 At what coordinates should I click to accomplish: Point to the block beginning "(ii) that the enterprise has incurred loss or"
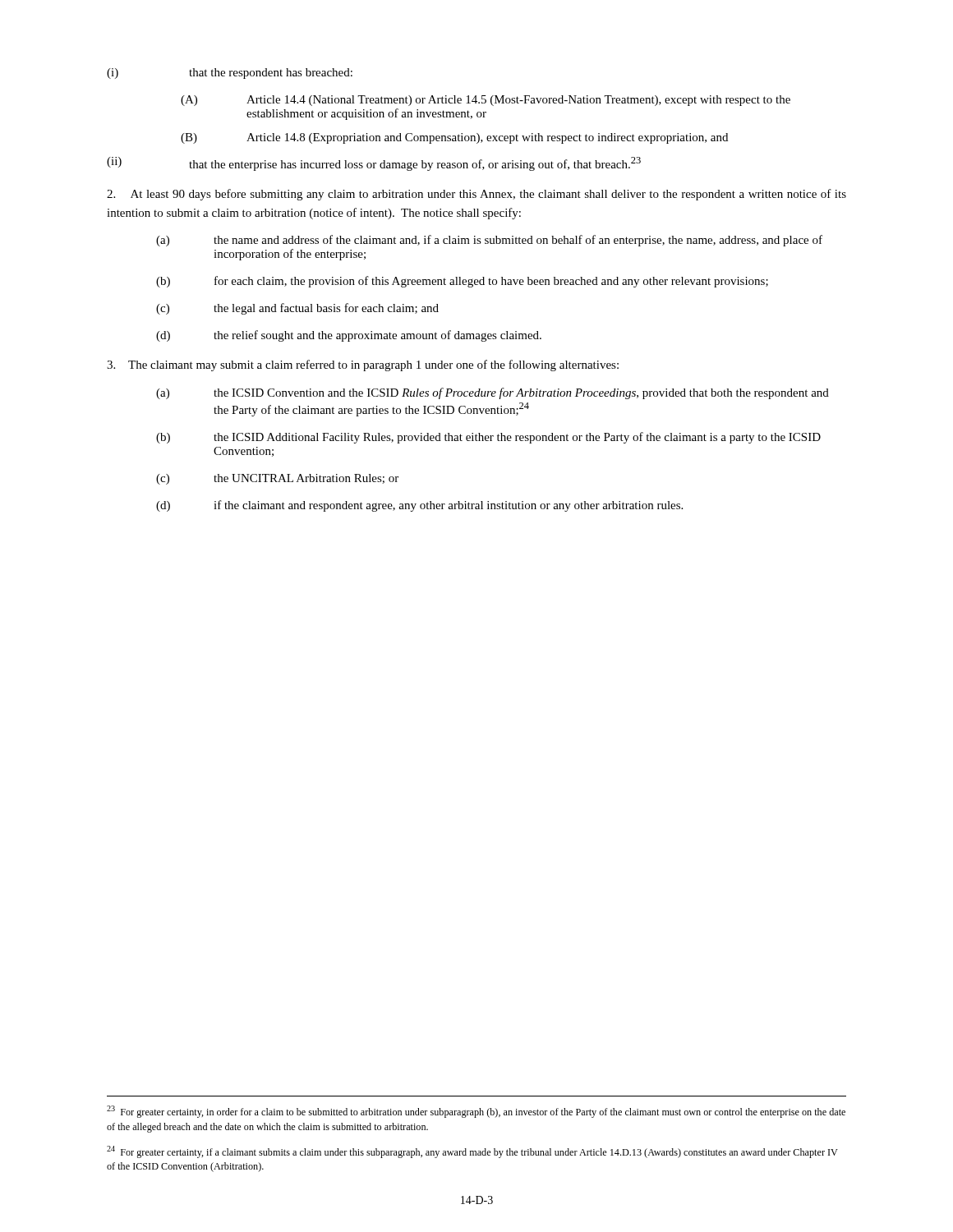[x=476, y=163]
